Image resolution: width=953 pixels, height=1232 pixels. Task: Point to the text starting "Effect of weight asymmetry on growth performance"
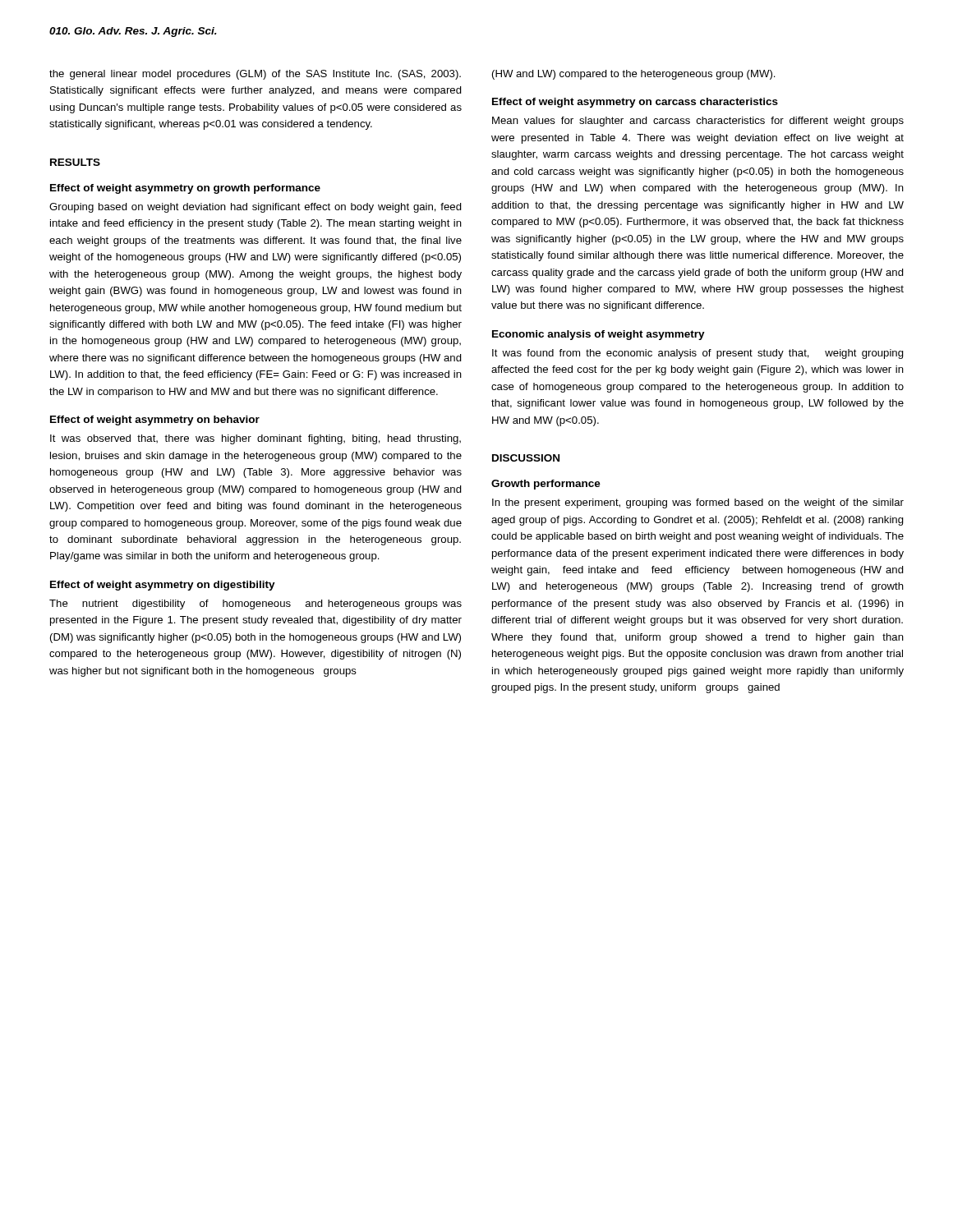pos(185,188)
